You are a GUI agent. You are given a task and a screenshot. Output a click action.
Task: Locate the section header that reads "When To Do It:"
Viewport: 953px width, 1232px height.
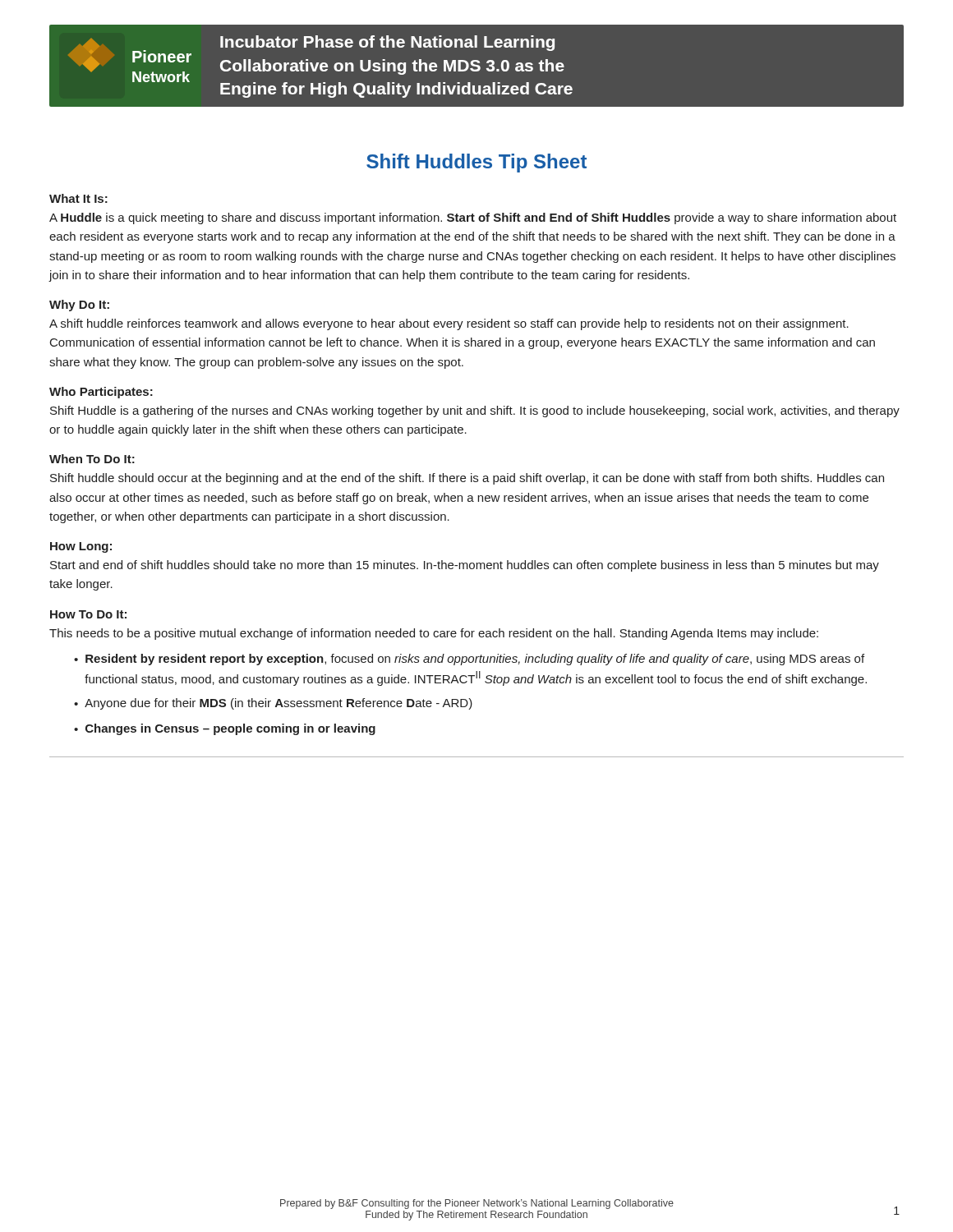point(92,459)
